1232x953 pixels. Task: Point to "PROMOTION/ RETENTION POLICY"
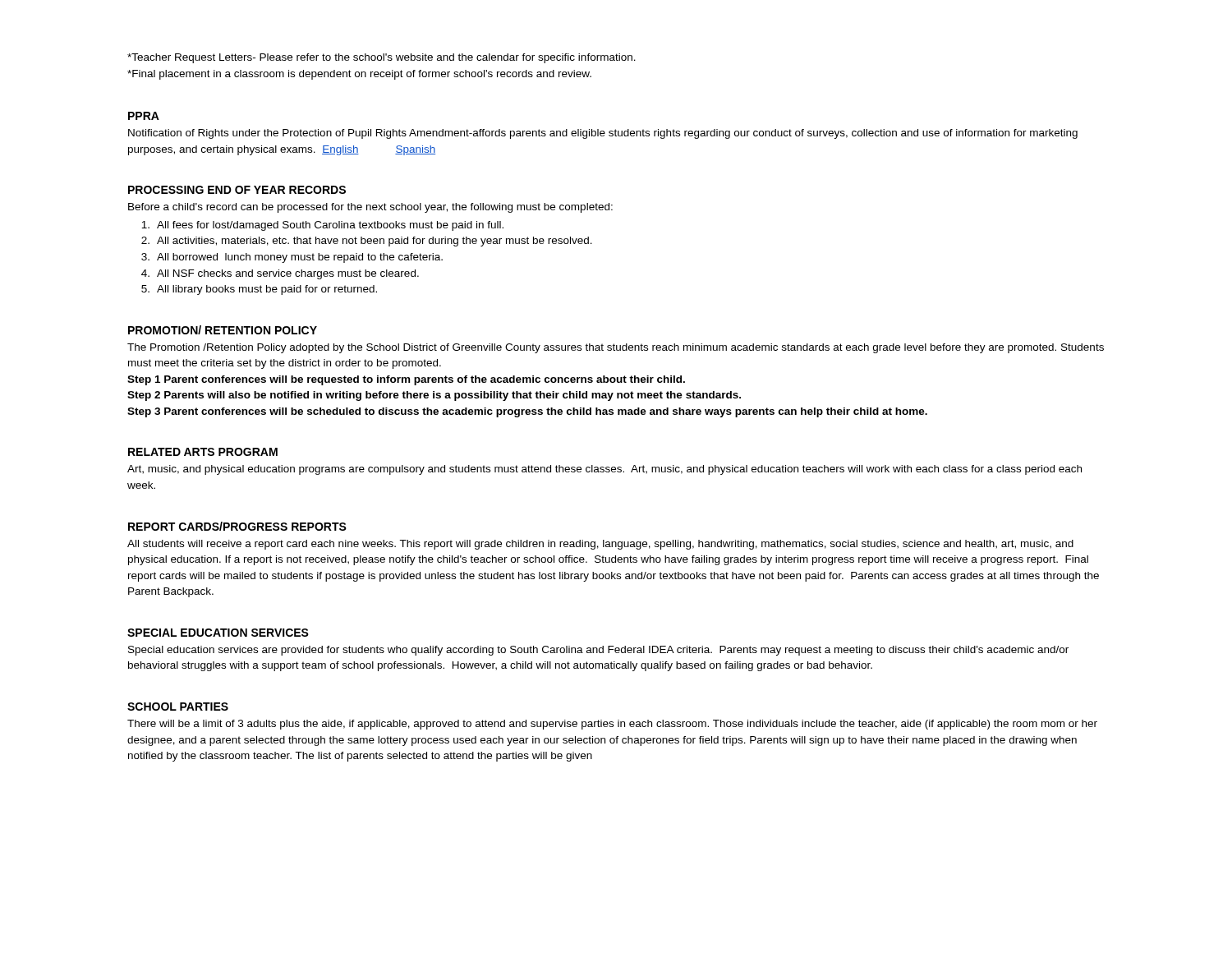pos(222,330)
